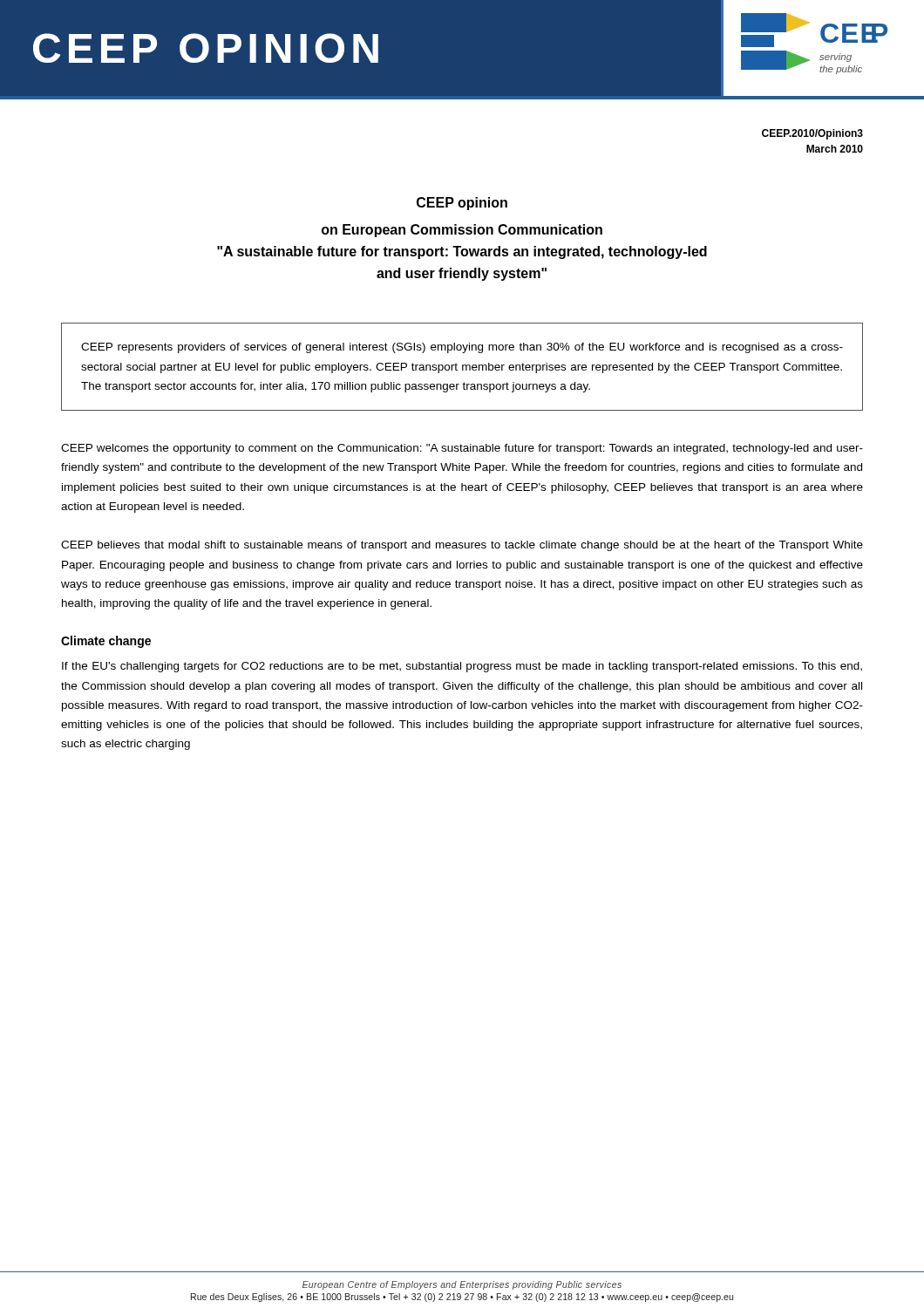Find the text starting "CEEP opinion"
This screenshot has width=924, height=1308.
tap(462, 203)
